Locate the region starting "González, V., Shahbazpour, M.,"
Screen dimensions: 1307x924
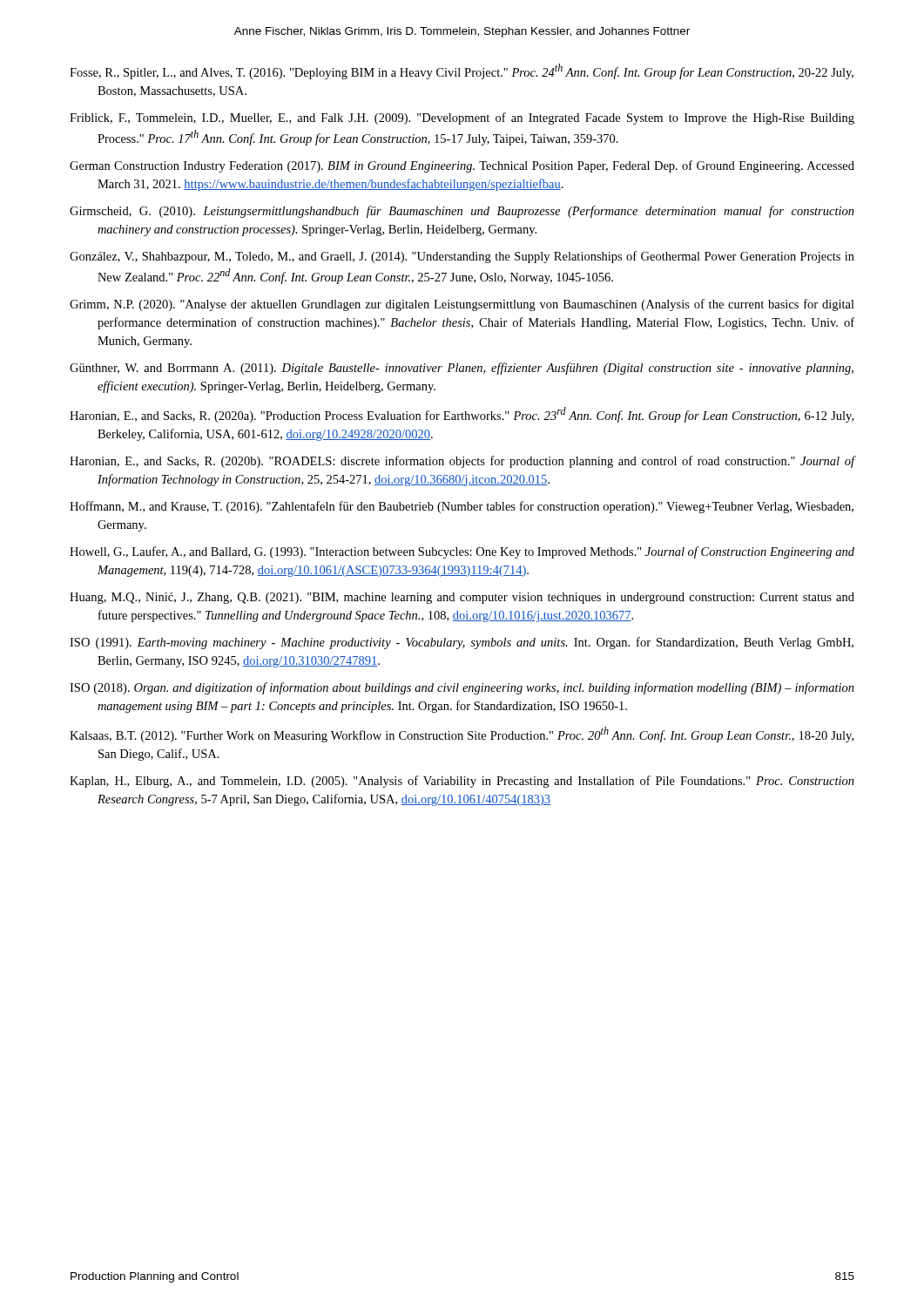tap(462, 266)
